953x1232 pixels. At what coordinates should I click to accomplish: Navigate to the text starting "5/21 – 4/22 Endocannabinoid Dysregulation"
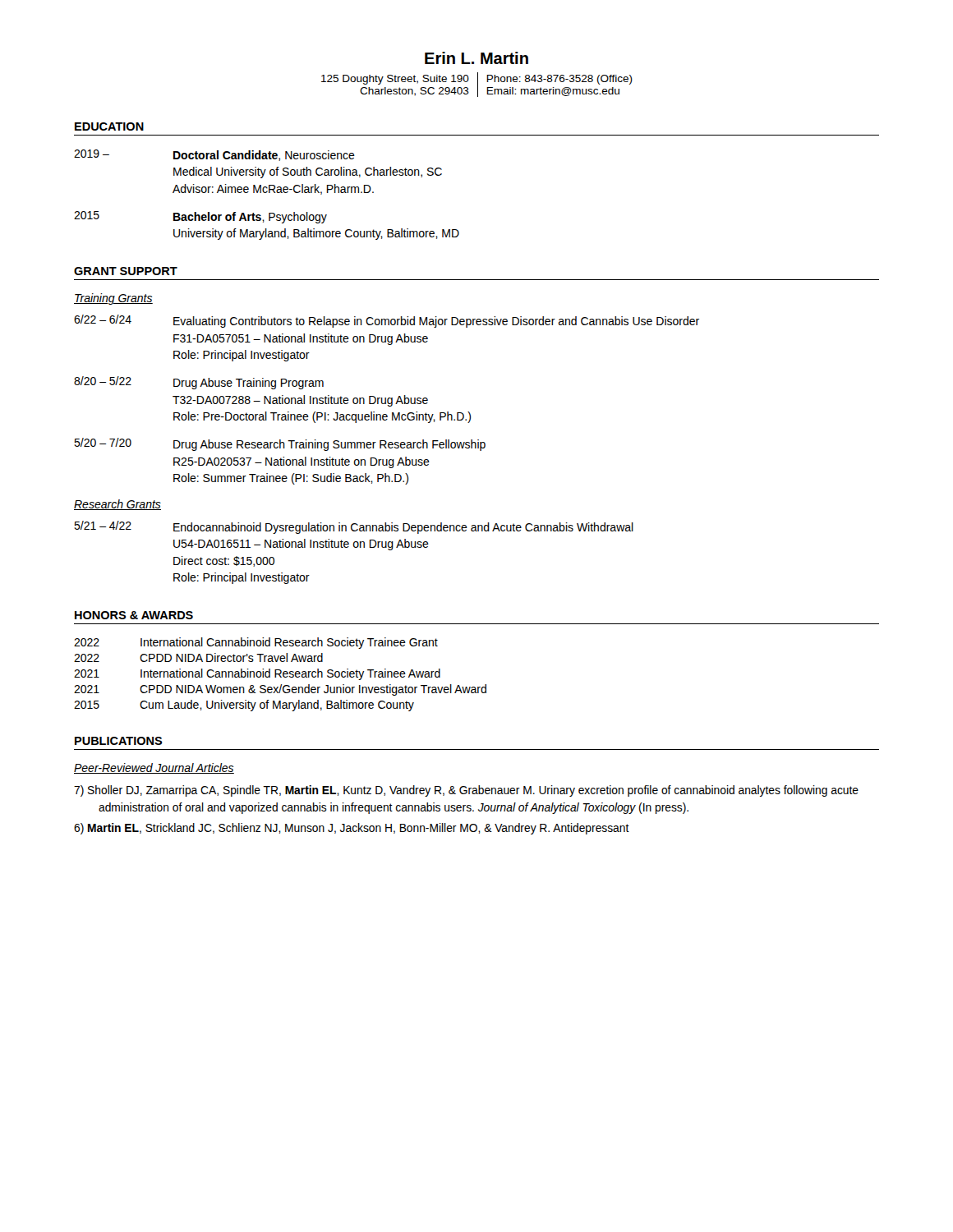pos(354,527)
